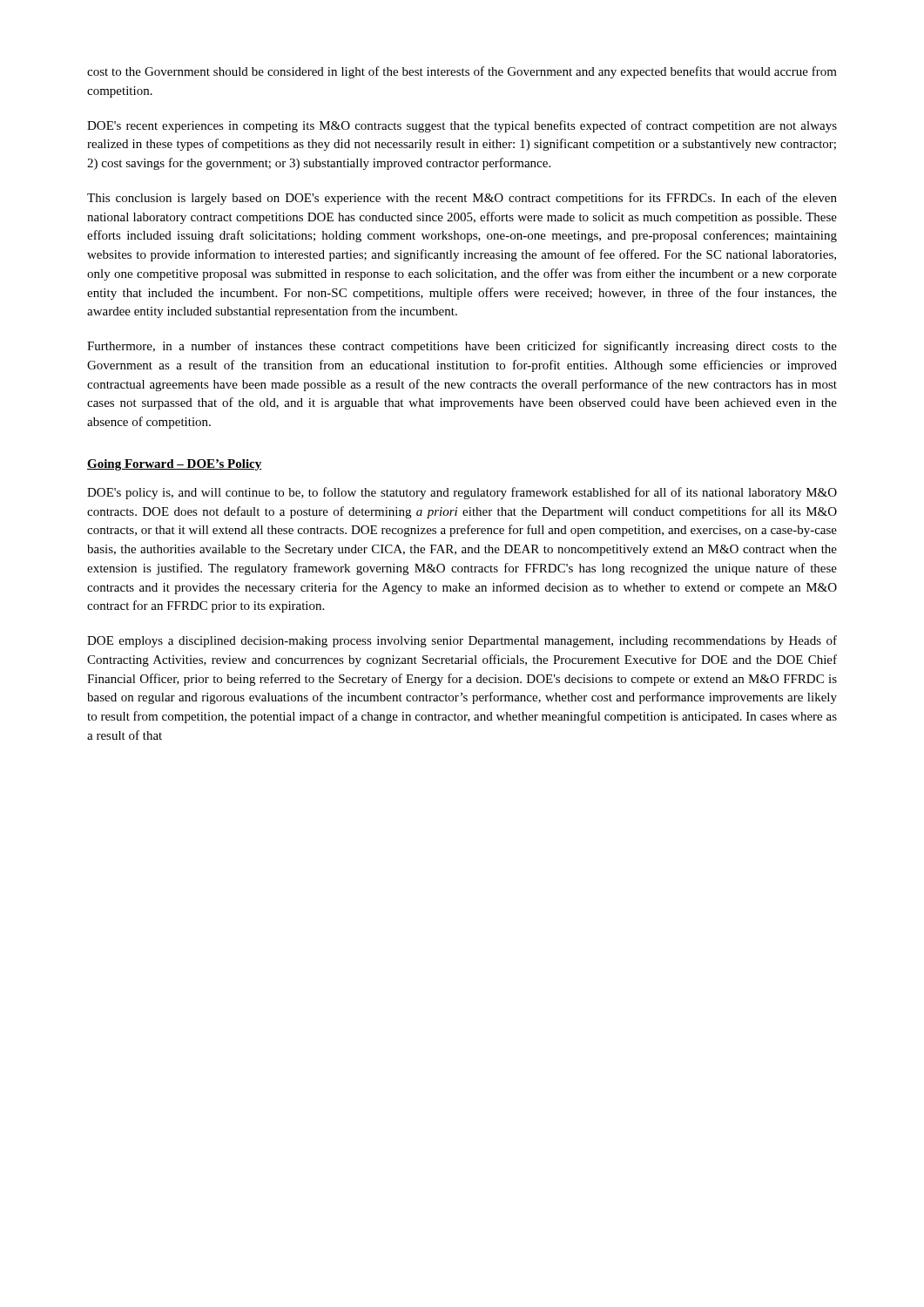This screenshot has width=924, height=1307.
Task: Locate the region starting "DOE employs a"
Action: click(462, 688)
